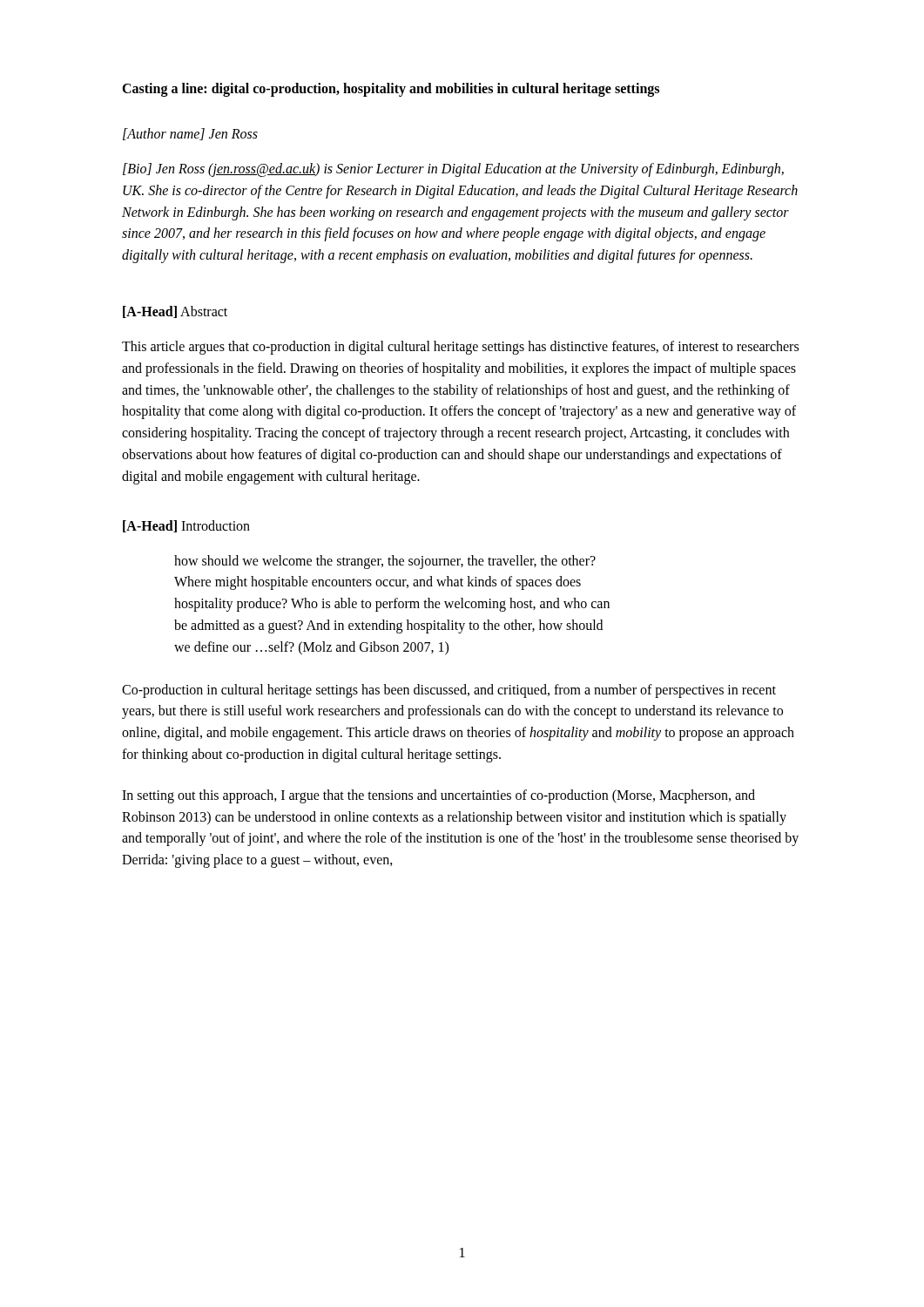Locate the text block that reads "In setting out this"

(460, 827)
